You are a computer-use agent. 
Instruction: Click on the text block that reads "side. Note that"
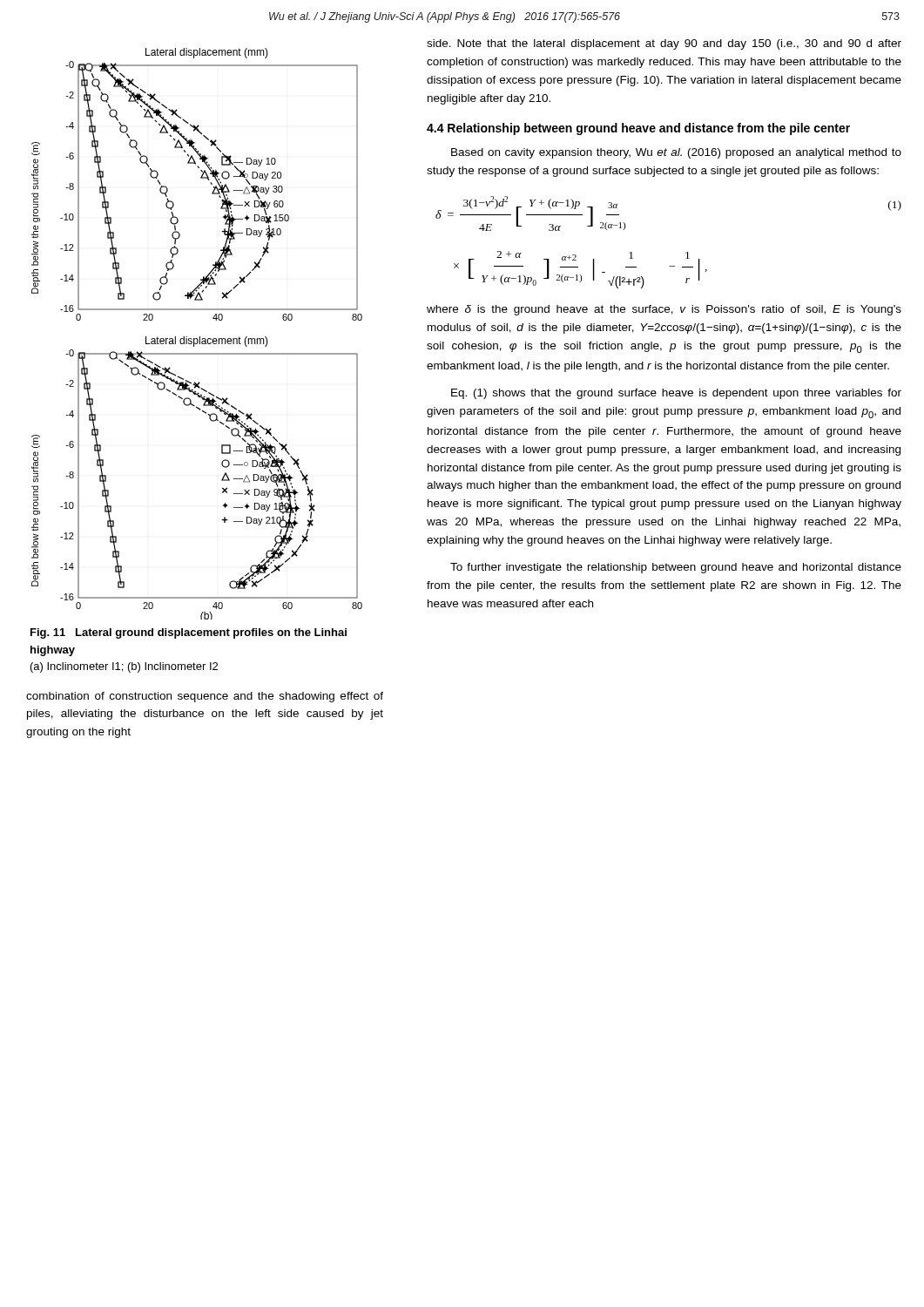pyautogui.click(x=664, y=70)
